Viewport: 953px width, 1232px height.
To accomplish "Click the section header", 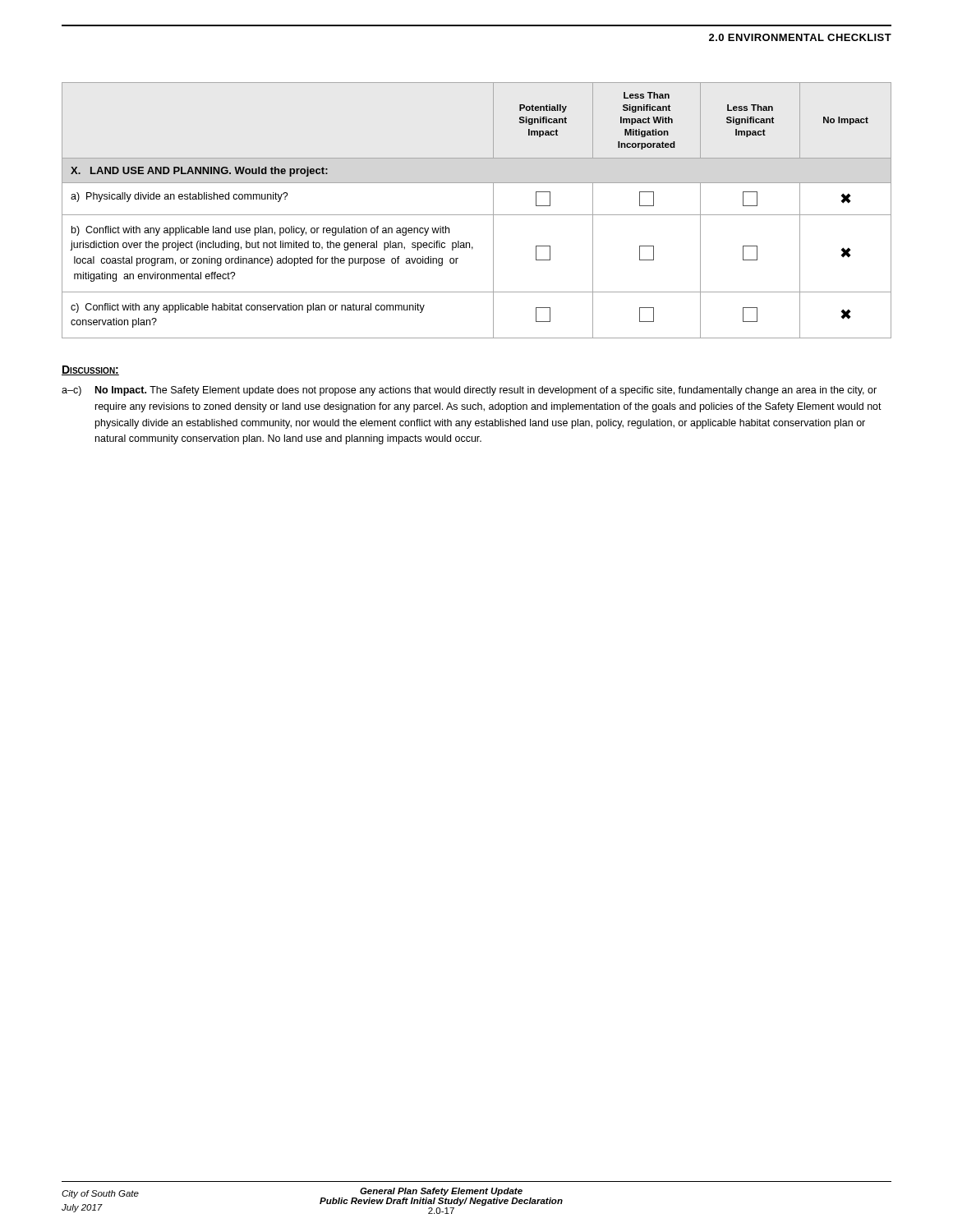I will coord(90,370).
